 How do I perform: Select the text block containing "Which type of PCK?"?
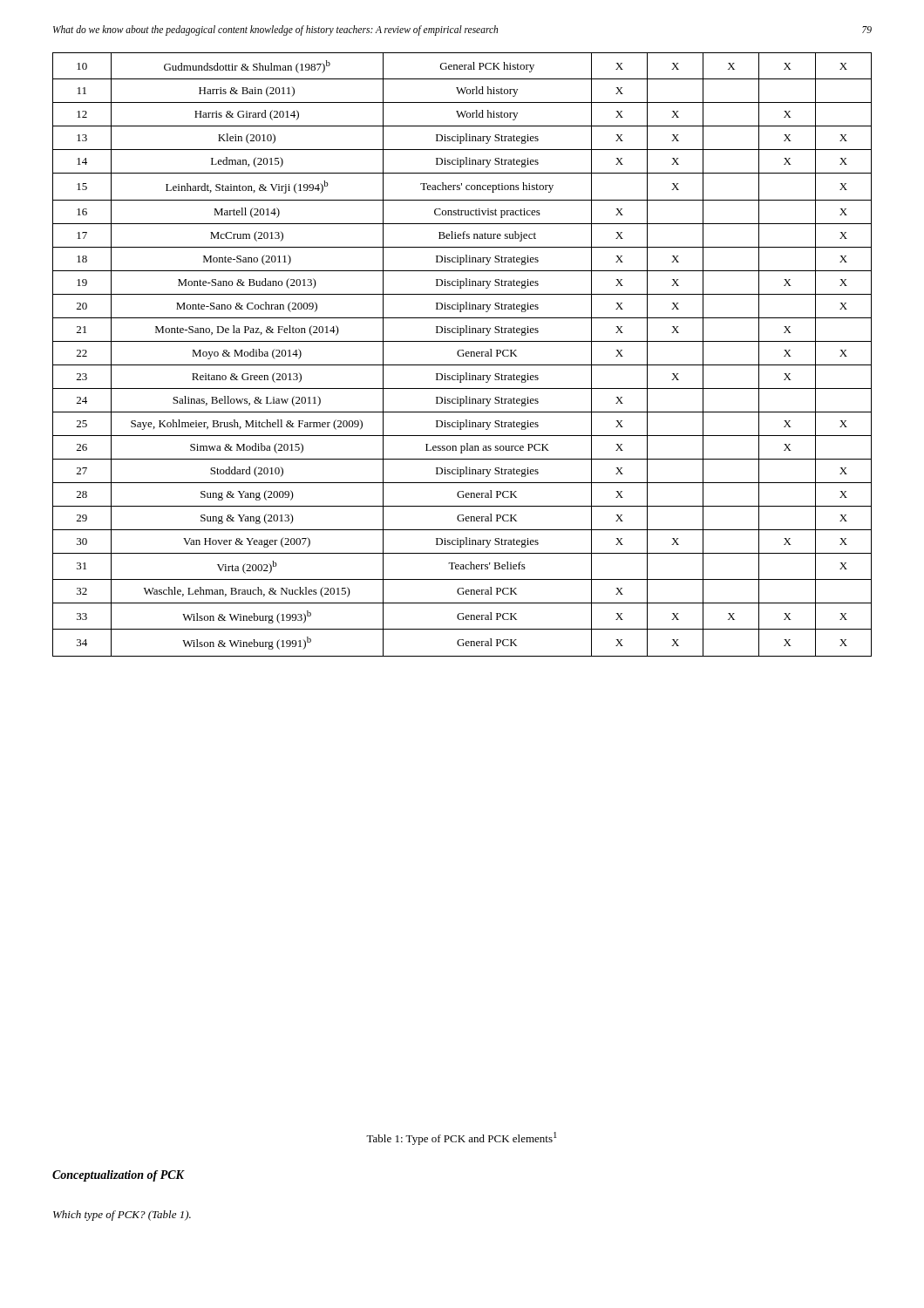(x=122, y=1214)
